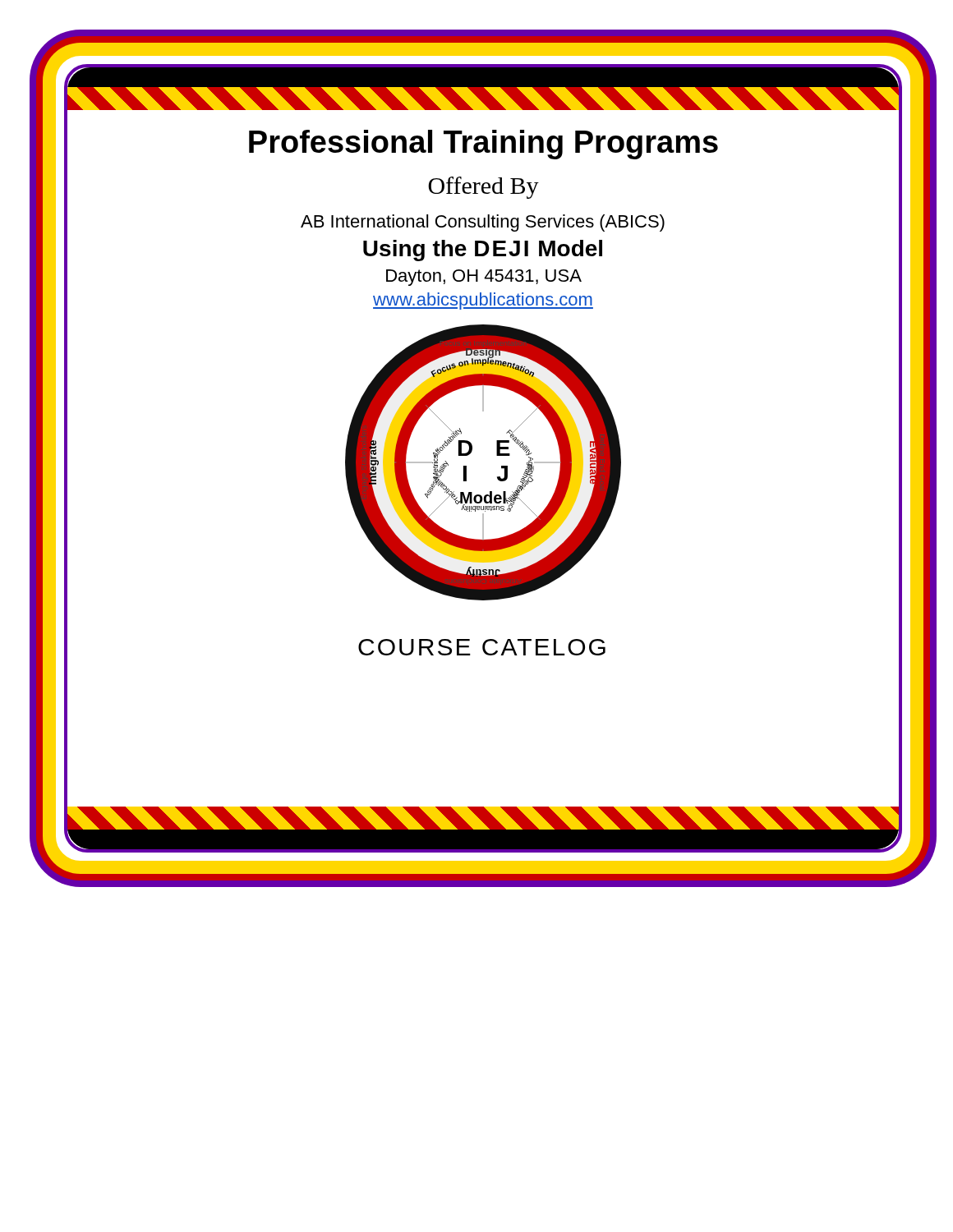Viewport: 953px width, 1232px height.
Task: Find "Professional Training Programs" on this page
Action: pos(483,142)
